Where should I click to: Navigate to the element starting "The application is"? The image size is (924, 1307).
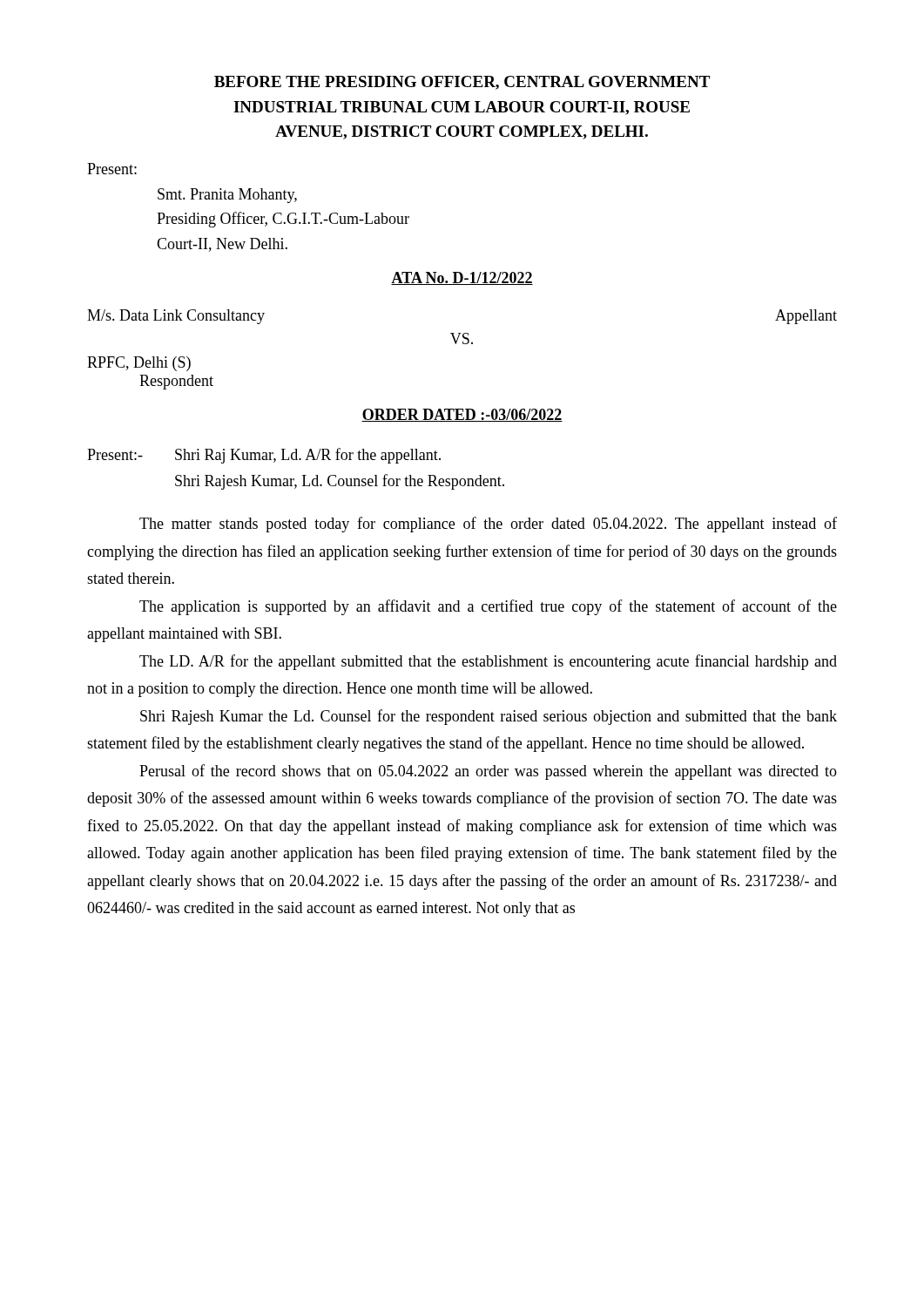(x=462, y=620)
